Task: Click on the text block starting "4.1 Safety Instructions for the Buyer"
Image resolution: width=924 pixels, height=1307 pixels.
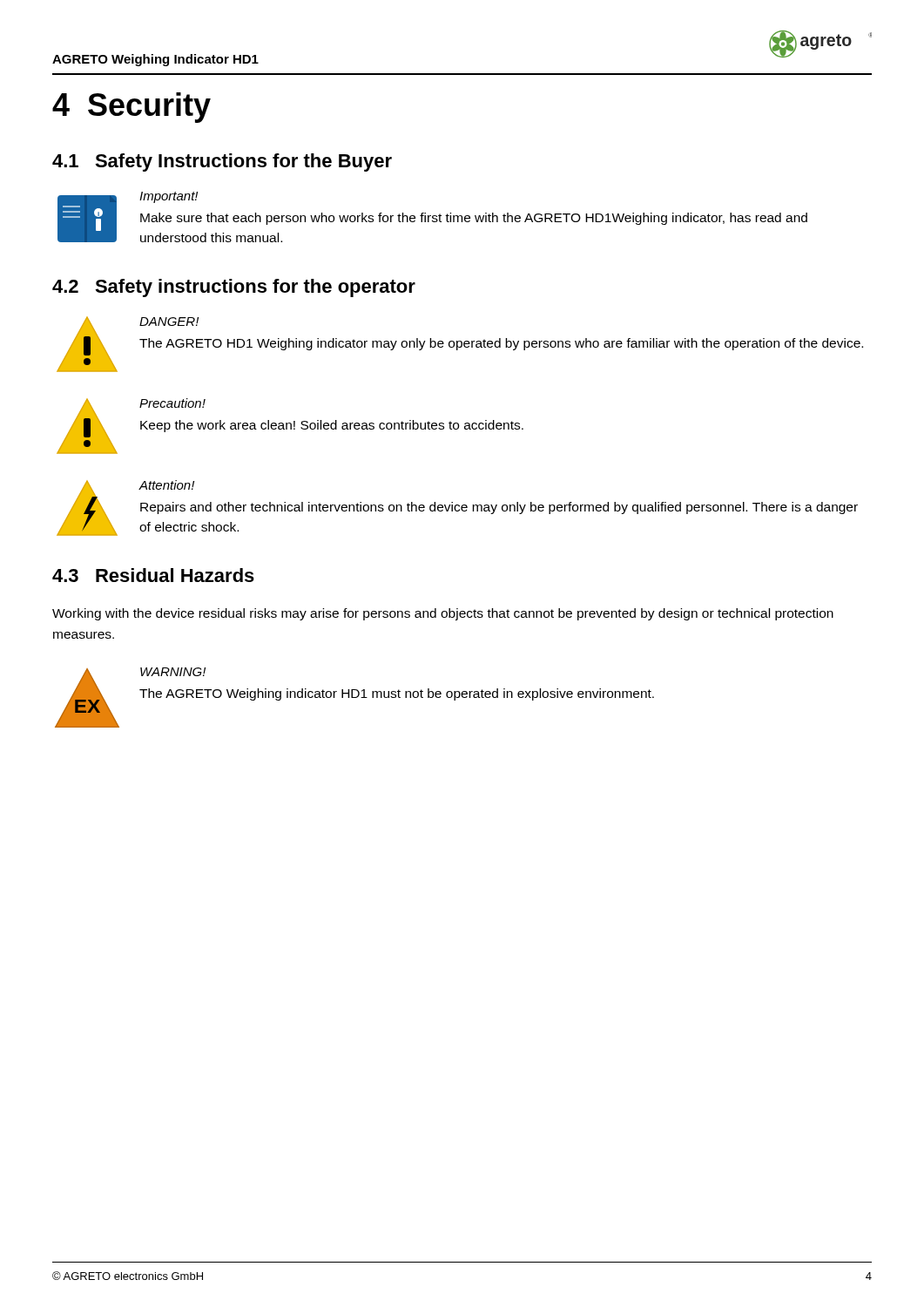Action: (x=222, y=163)
